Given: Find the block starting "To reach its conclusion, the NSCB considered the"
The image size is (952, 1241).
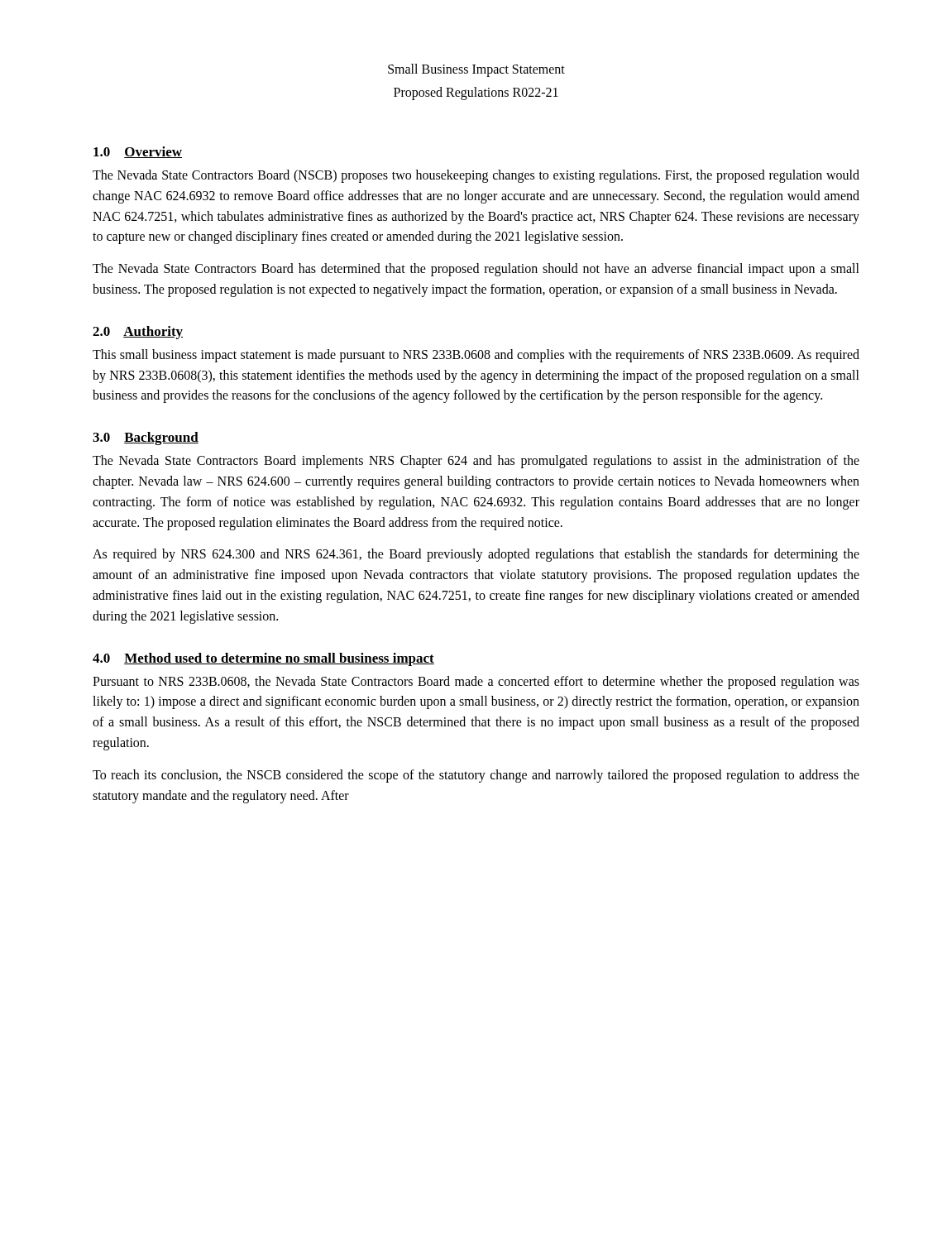Looking at the screenshot, I should (x=476, y=785).
